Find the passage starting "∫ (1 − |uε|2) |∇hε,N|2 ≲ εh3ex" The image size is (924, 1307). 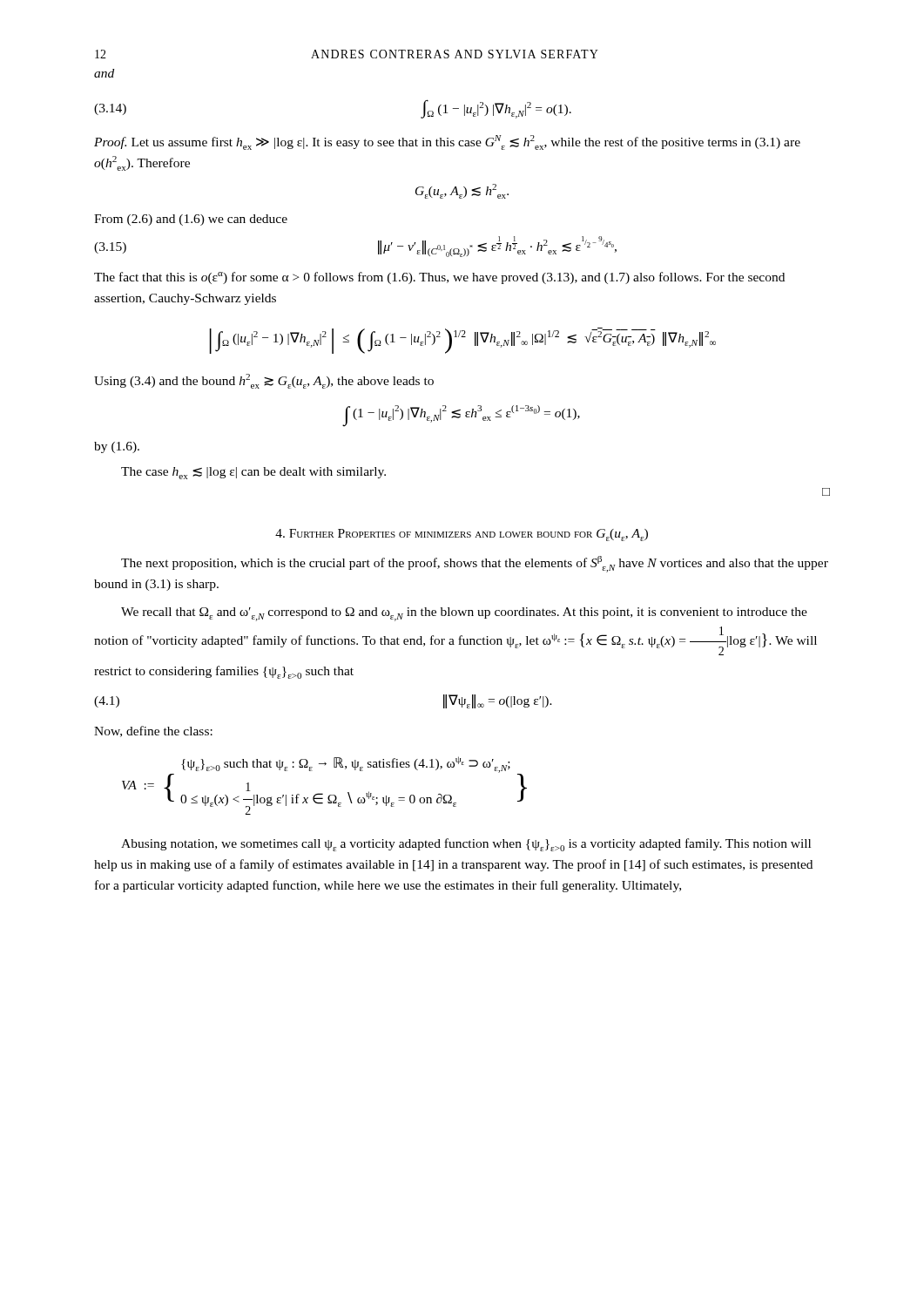462,414
